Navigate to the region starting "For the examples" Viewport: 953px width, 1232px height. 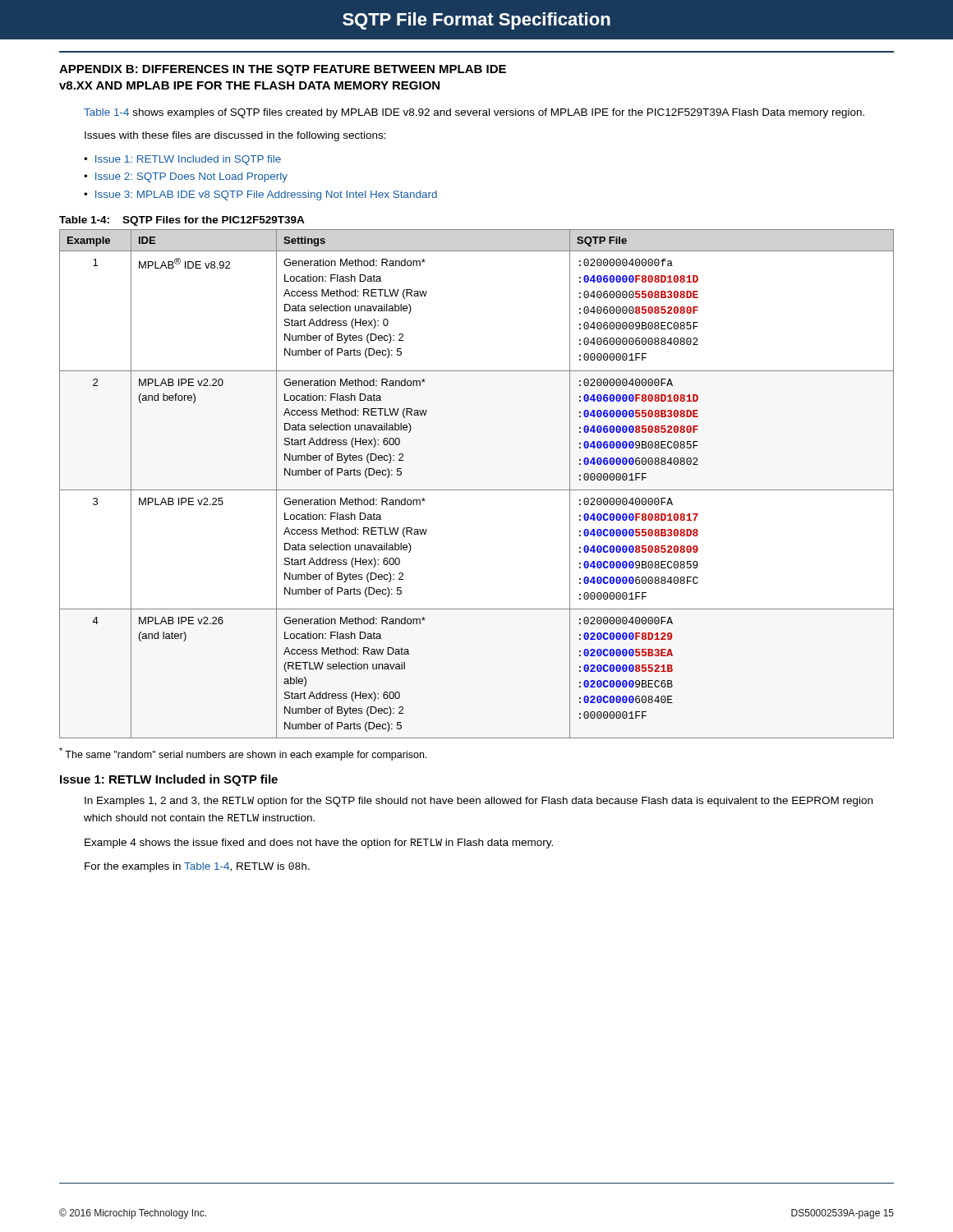(197, 867)
